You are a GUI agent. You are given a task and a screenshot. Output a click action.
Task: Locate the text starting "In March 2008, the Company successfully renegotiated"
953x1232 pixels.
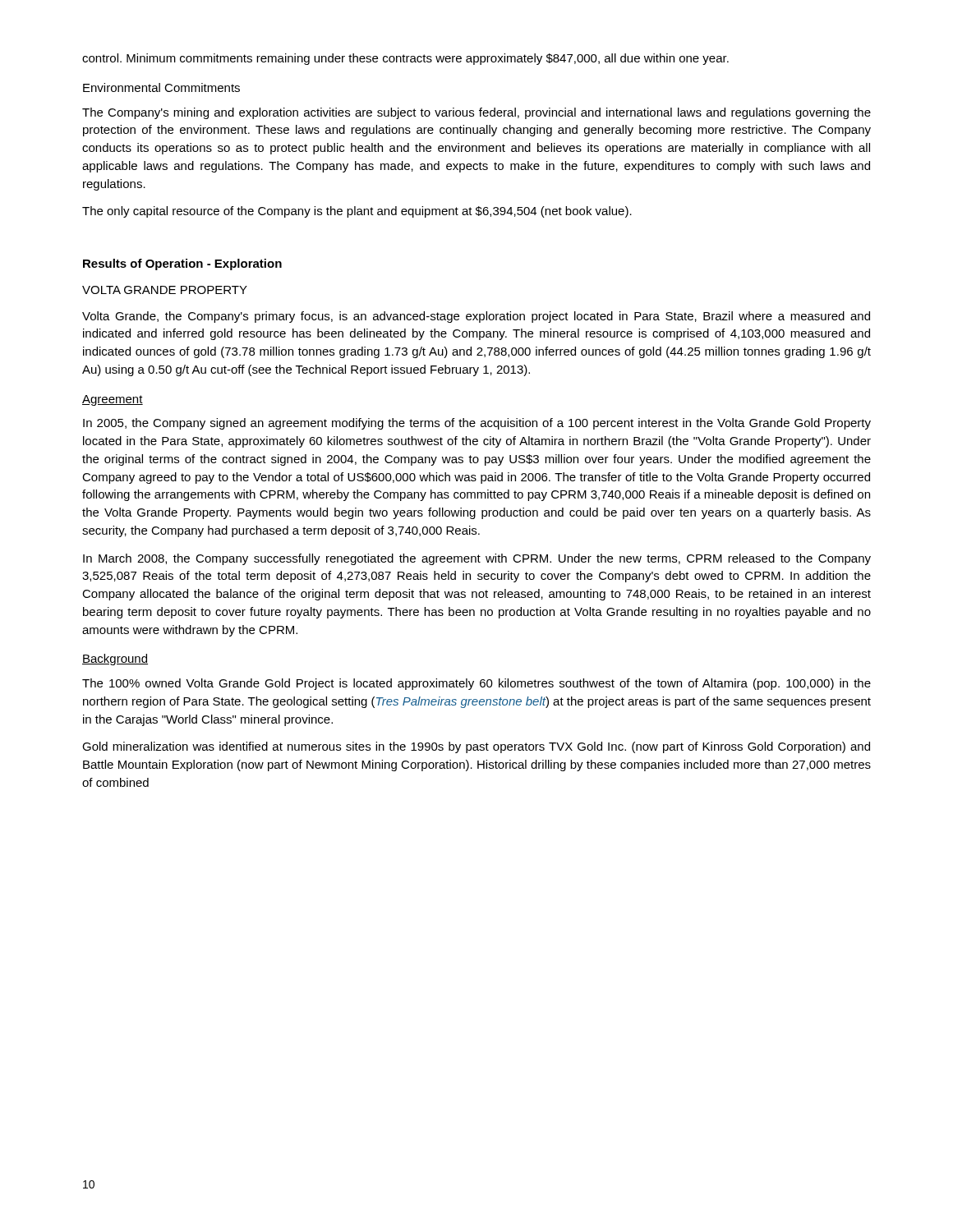pos(476,594)
